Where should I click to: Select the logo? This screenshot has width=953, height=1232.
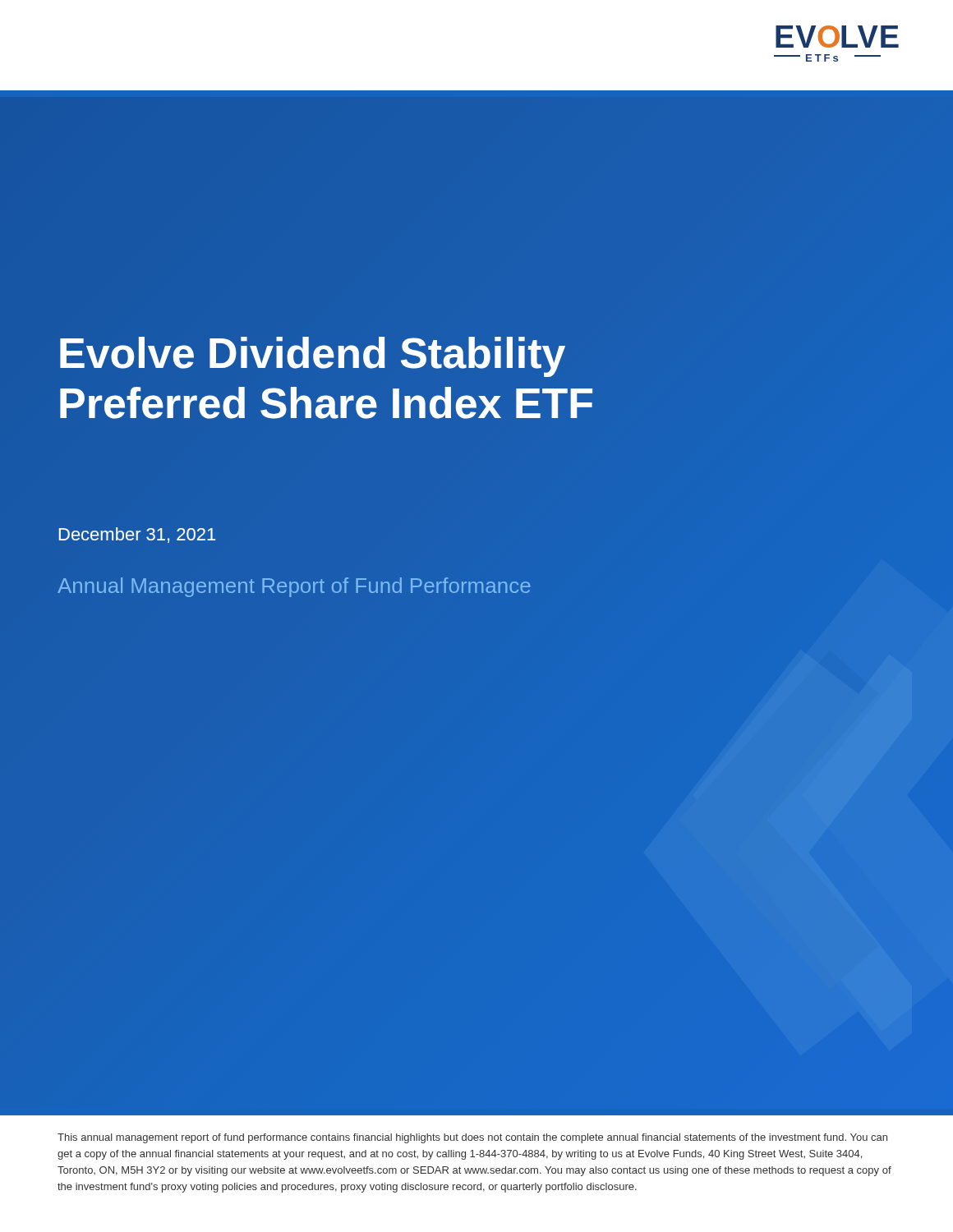[844, 41]
